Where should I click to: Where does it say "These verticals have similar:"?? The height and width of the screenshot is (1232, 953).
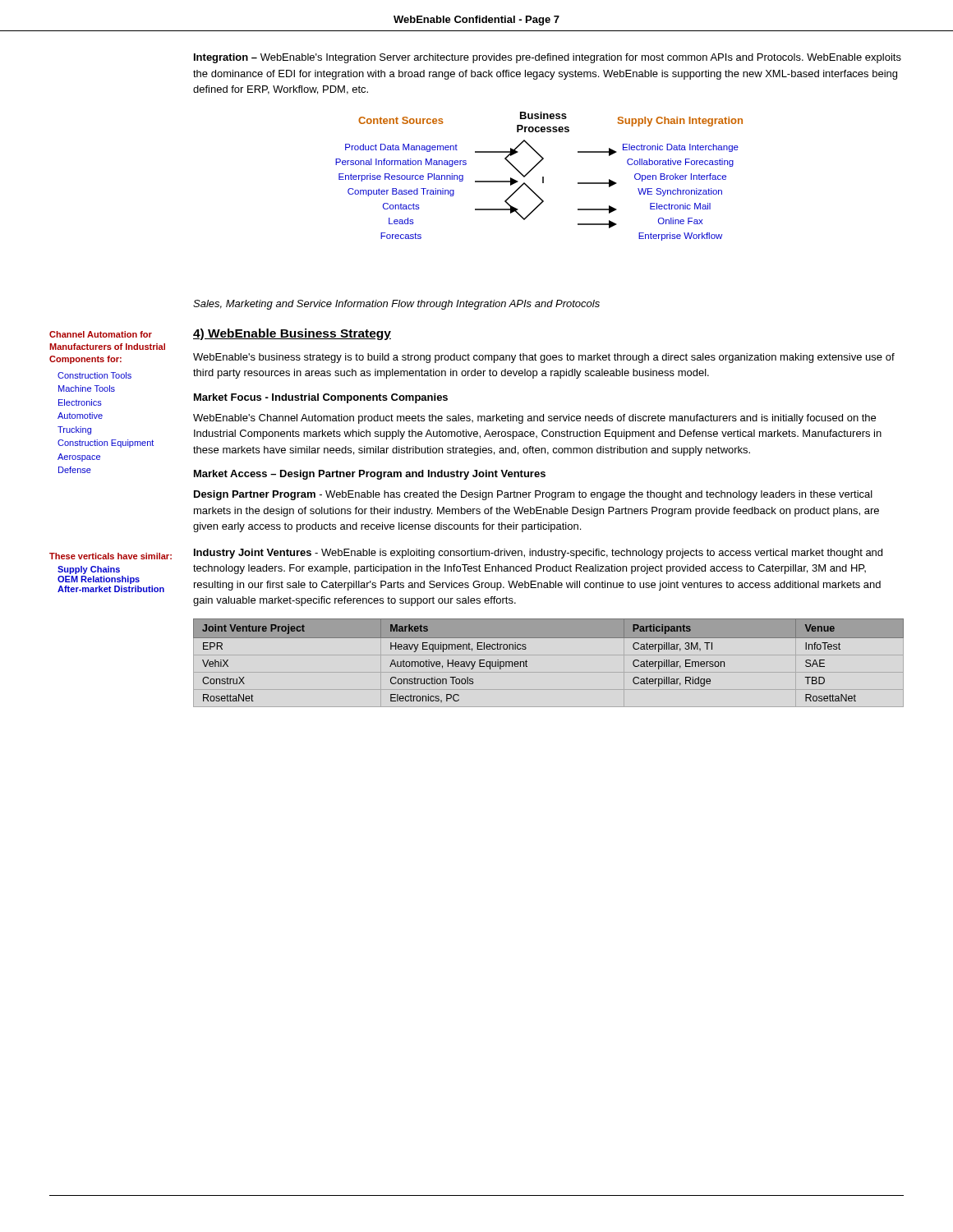pyautogui.click(x=111, y=556)
